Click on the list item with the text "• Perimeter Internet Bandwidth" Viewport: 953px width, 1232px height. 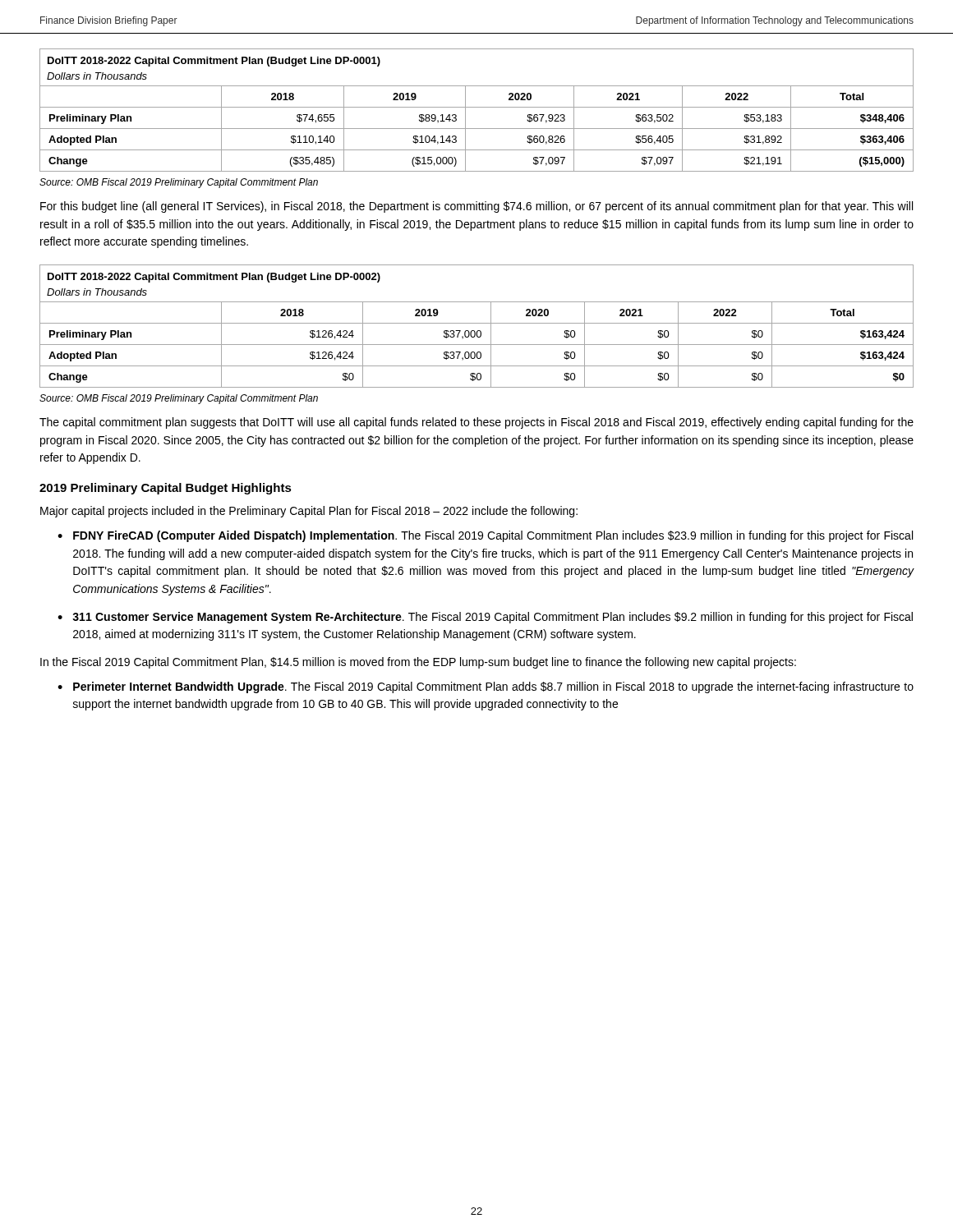486,696
